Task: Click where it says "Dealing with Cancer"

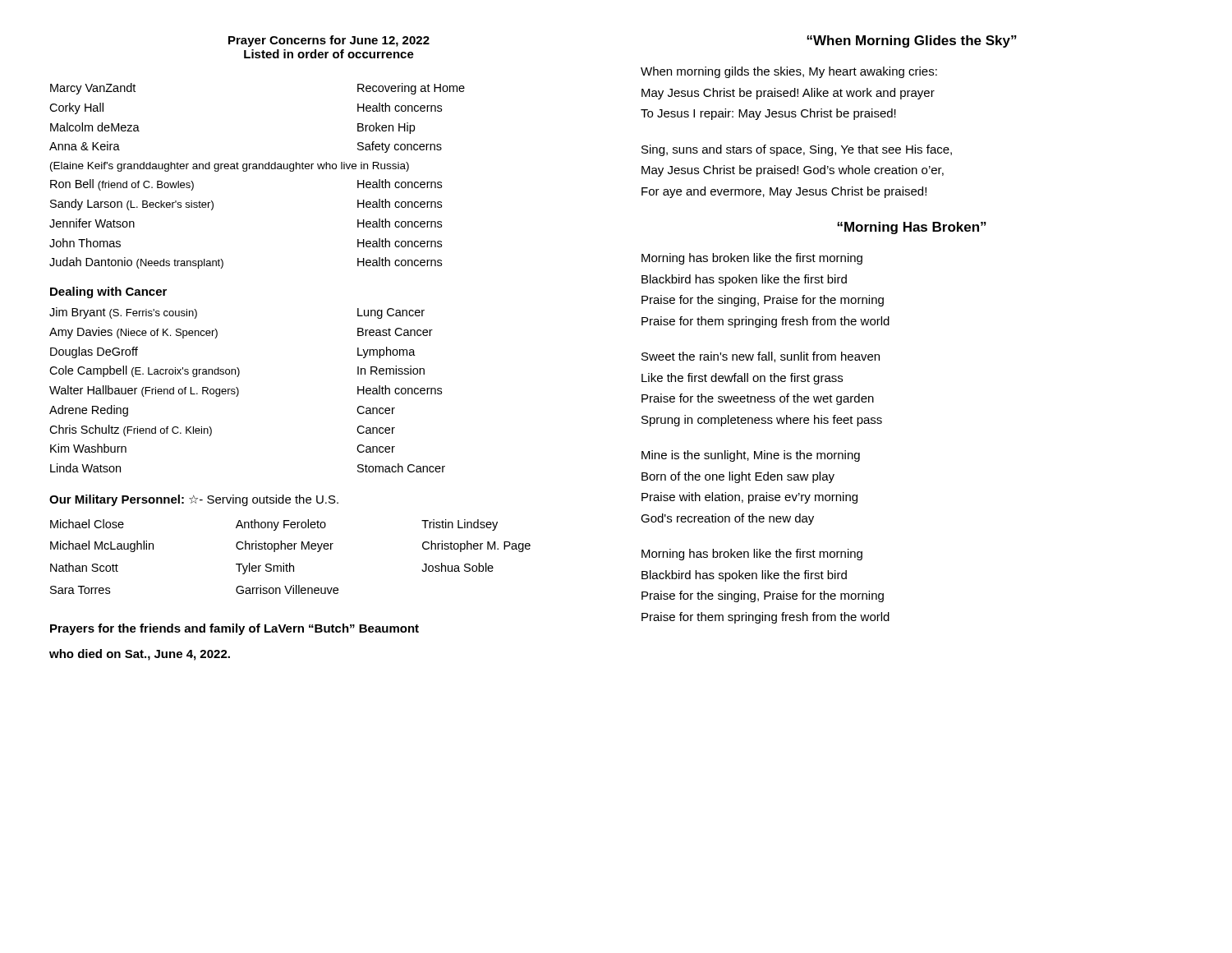Action: click(x=108, y=291)
